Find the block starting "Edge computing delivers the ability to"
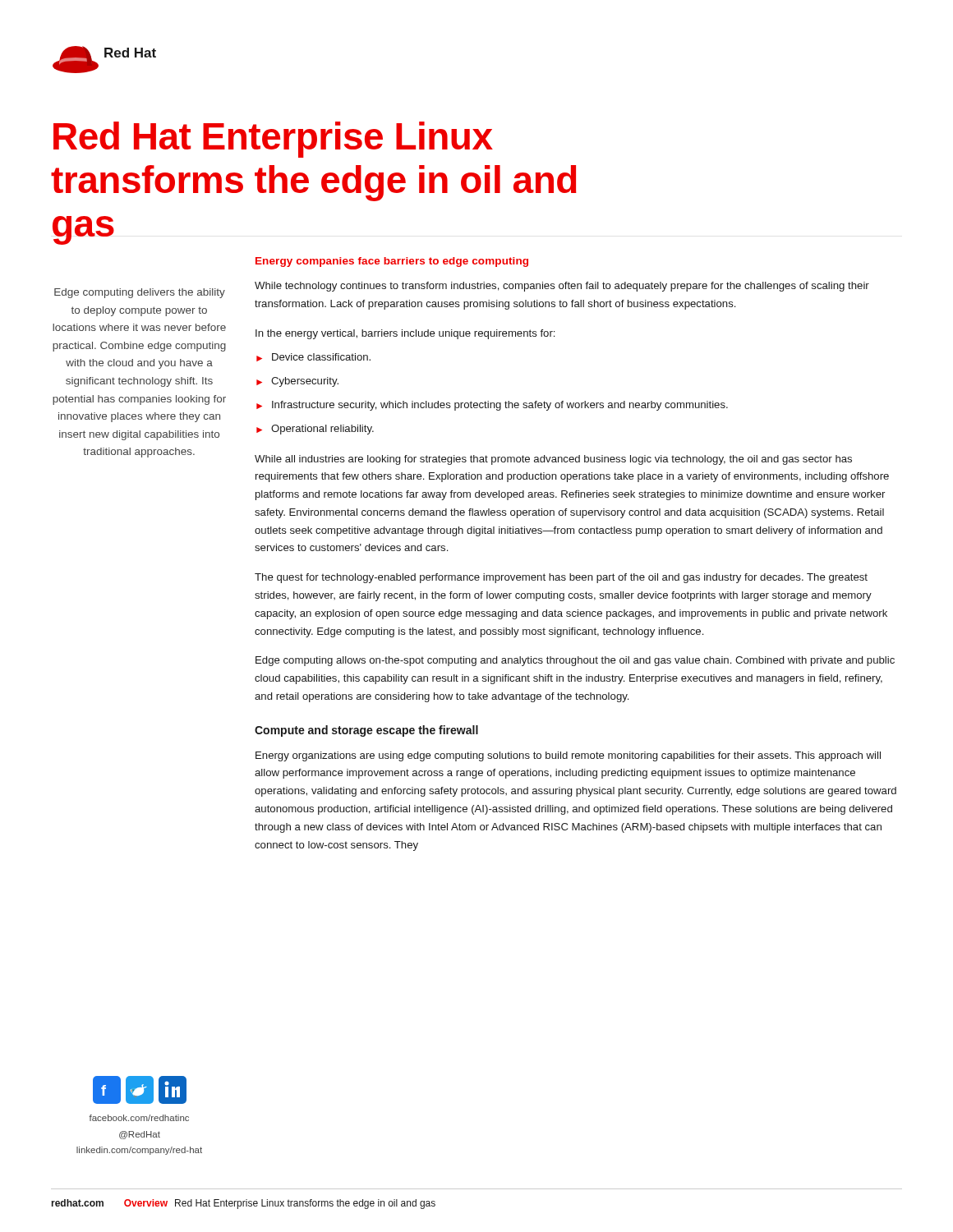This screenshot has width=953, height=1232. click(139, 372)
